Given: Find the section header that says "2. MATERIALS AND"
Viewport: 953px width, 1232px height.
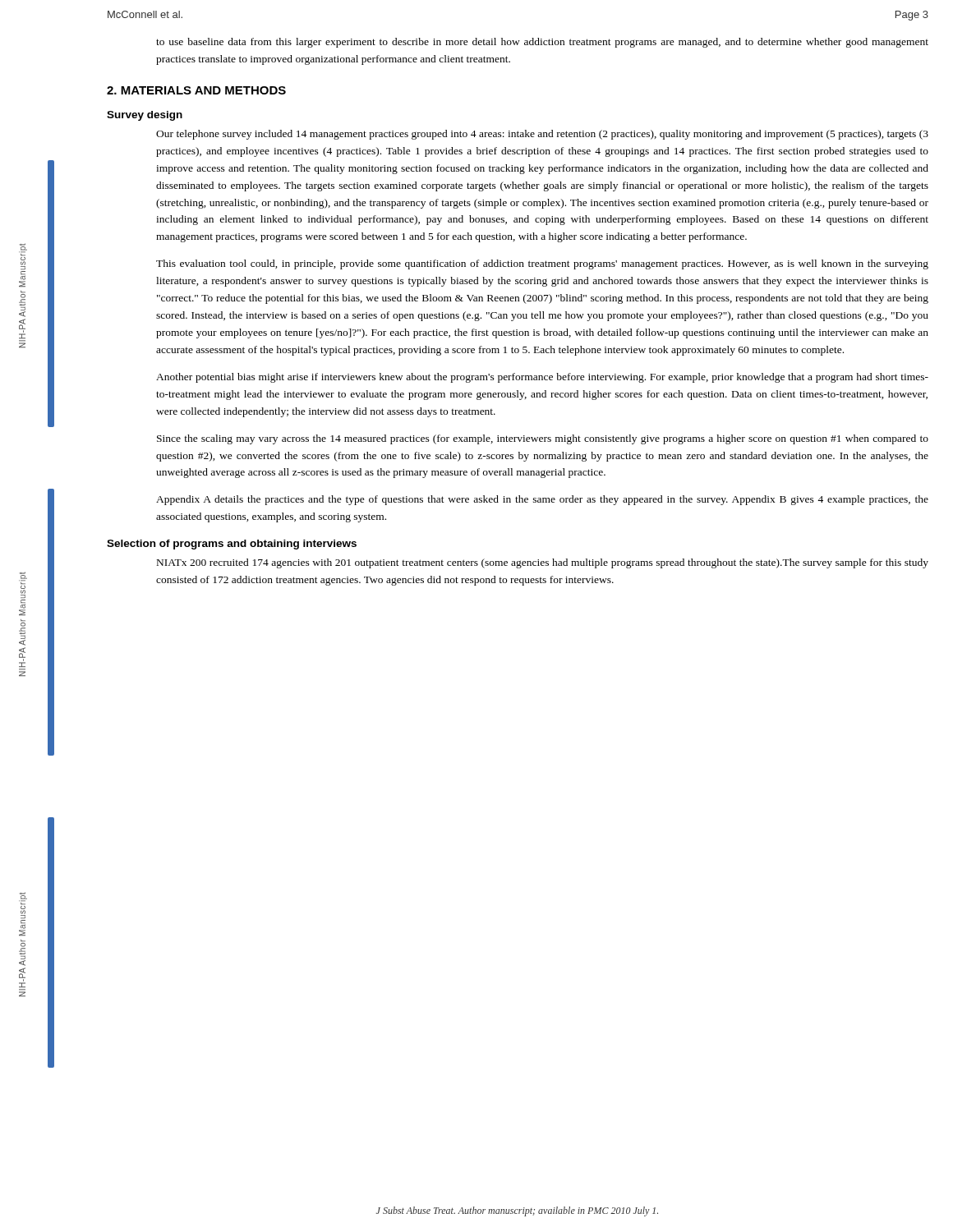Looking at the screenshot, I should (197, 90).
